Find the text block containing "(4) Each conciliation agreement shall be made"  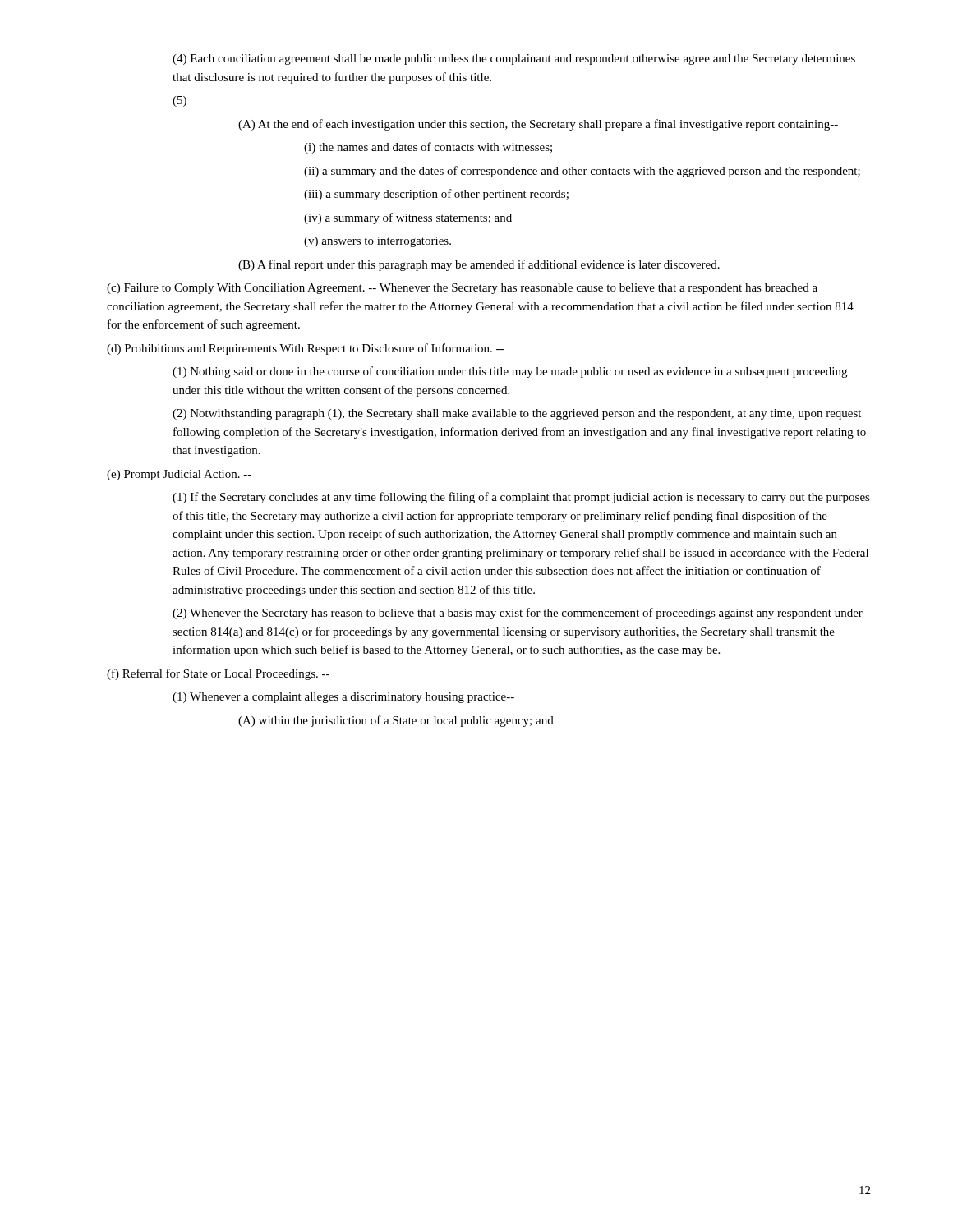(x=522, y=68)
